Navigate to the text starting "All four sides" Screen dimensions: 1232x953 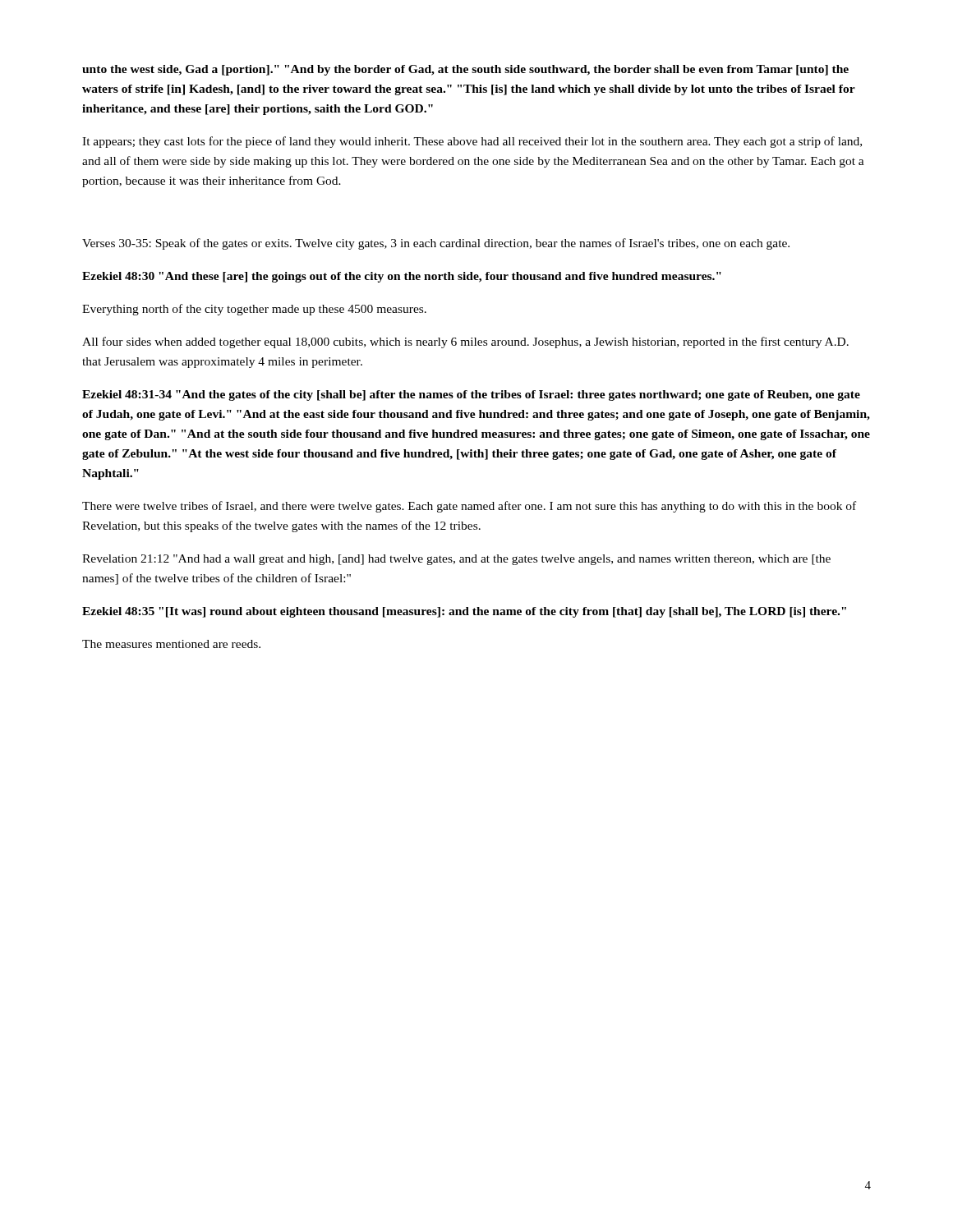click(x=476, y=352)
